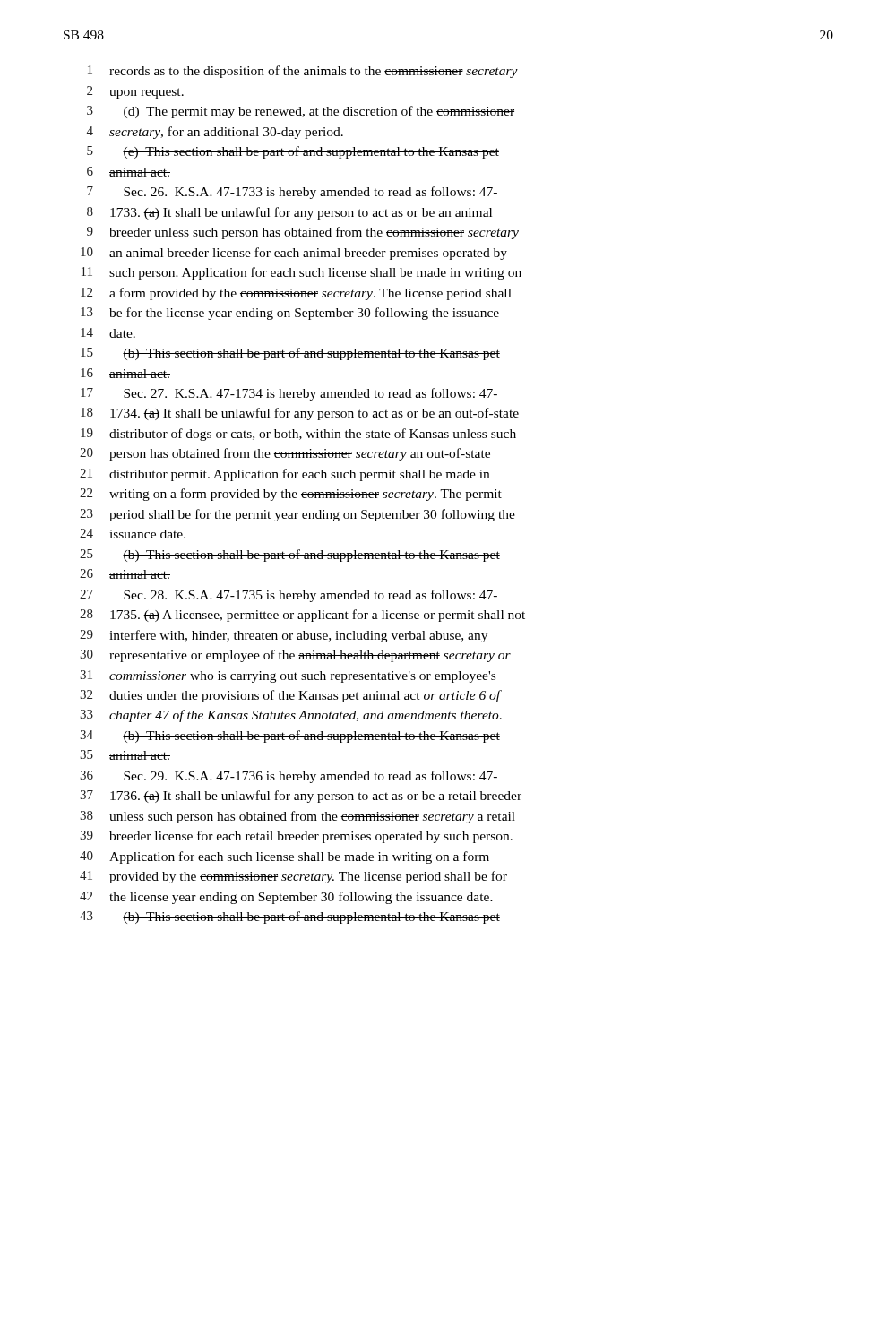The image size is (896, 1344).
Task: Locate the block starting "27 Sec. 28. K.S.A. 47-1735 is"
Action: pyautogui.click(x=448, y=655)
